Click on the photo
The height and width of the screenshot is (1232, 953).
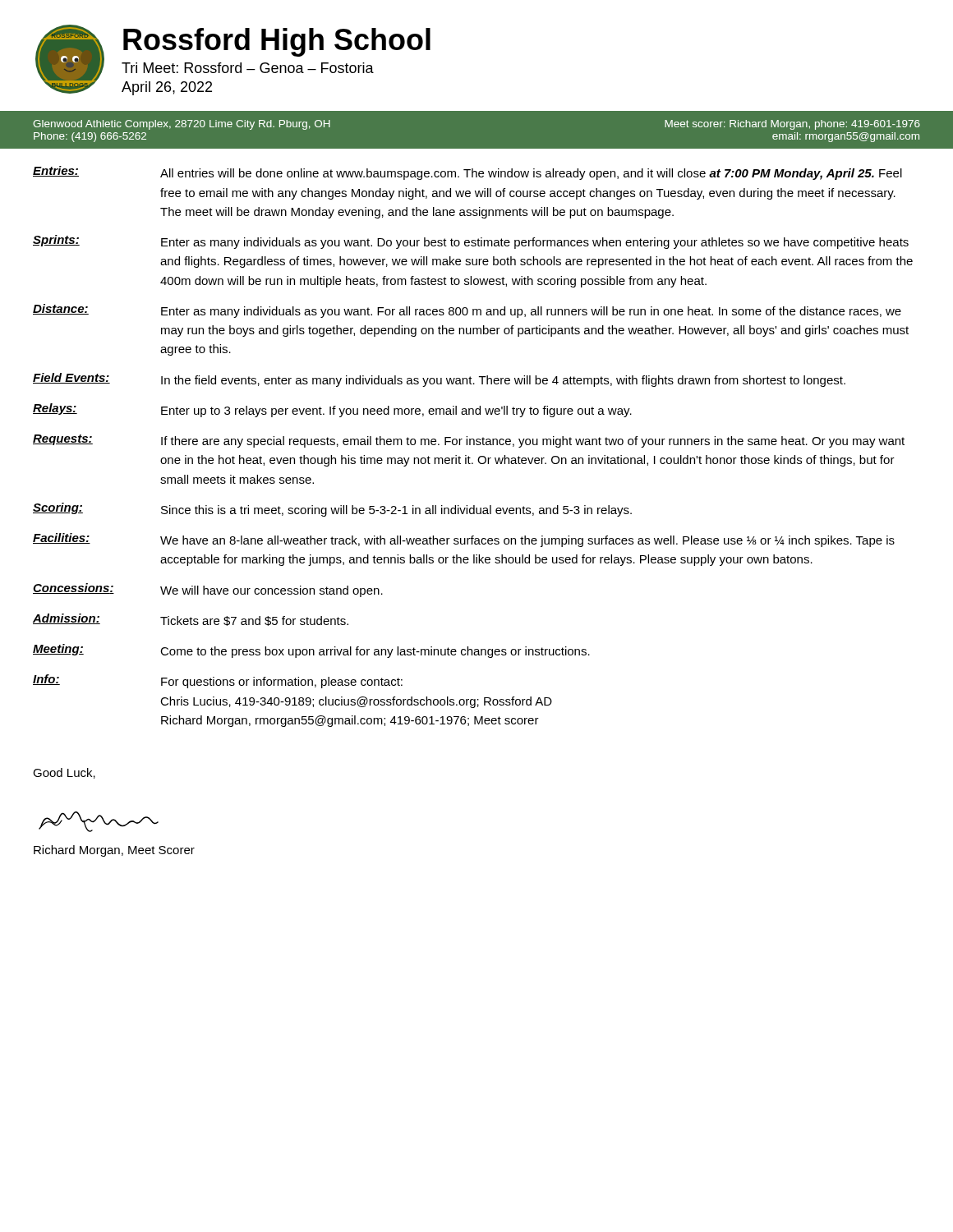pos(476,816)
